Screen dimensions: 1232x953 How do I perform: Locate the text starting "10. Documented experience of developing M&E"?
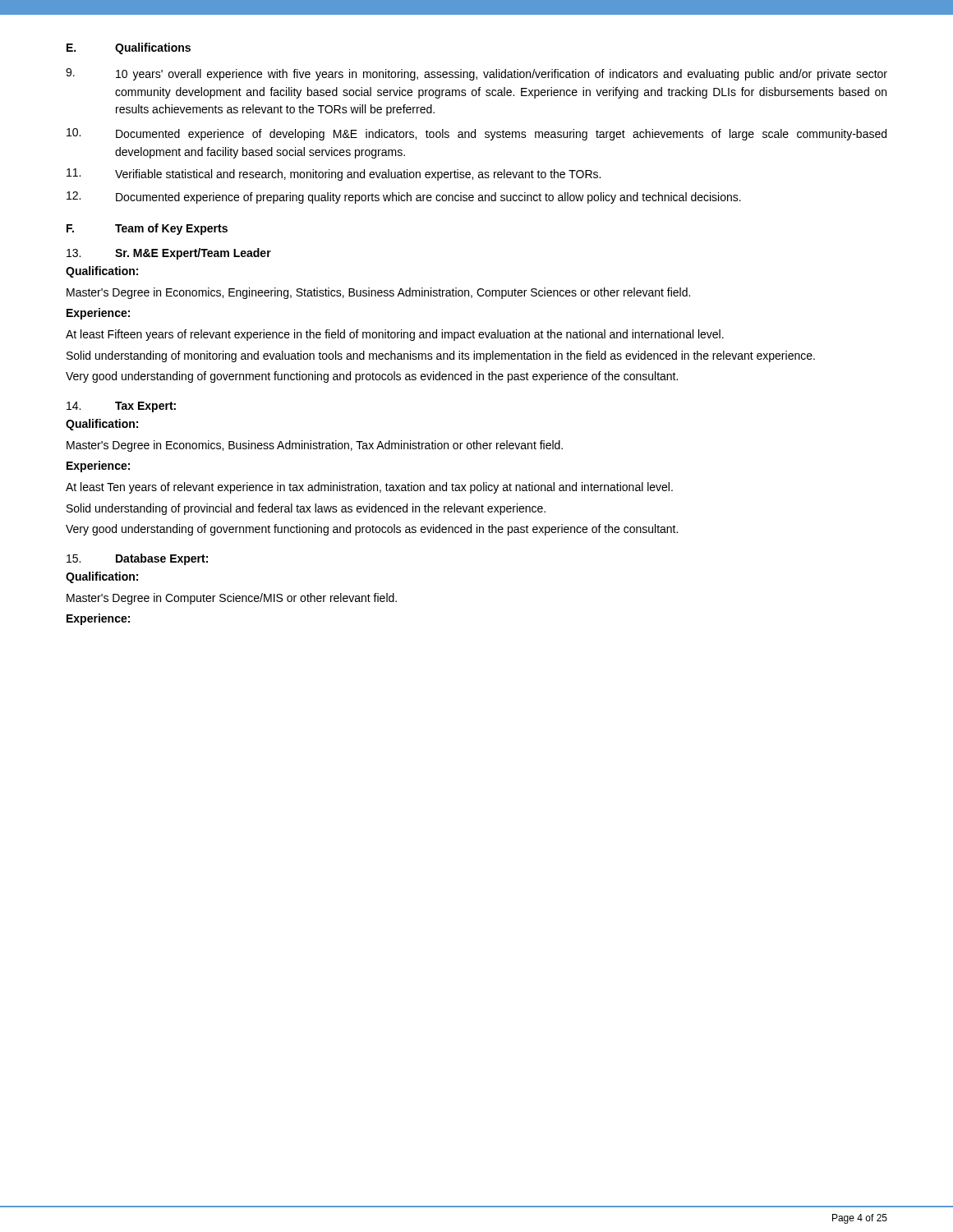point(476,144)
